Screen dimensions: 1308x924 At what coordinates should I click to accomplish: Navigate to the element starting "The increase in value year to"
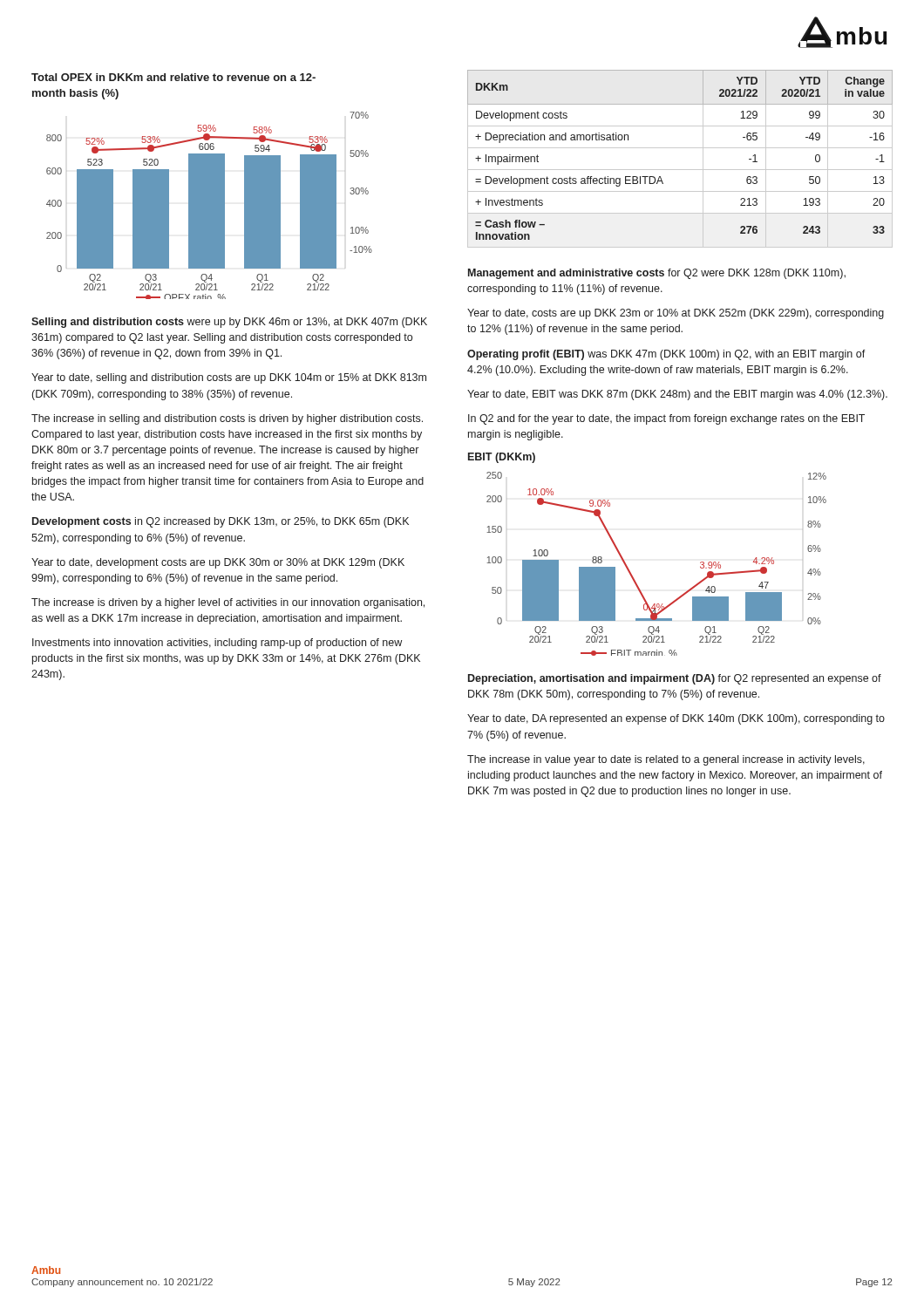(x=675, y=775)
